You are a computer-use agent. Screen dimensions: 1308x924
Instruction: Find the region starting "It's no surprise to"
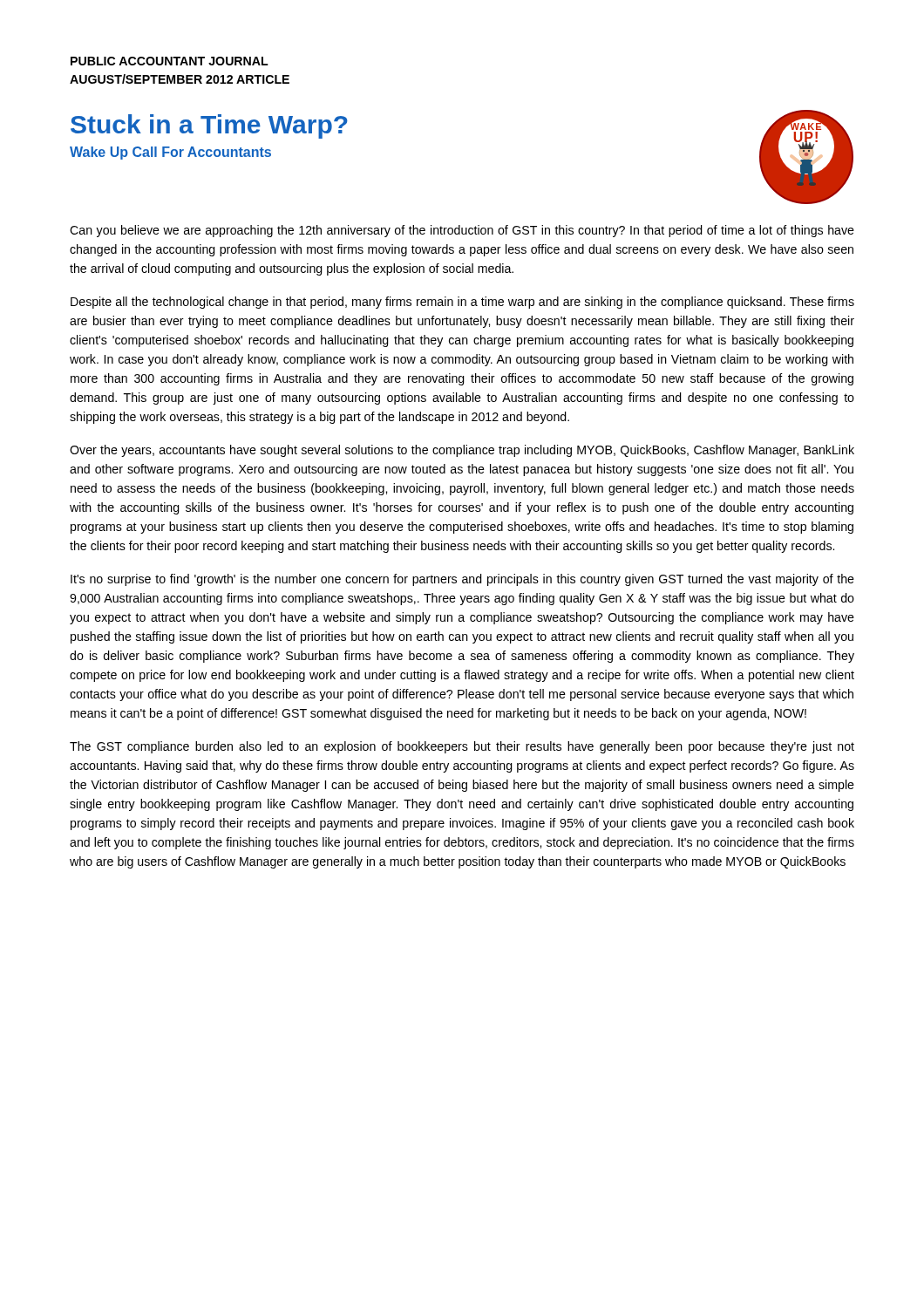[462, 646]
